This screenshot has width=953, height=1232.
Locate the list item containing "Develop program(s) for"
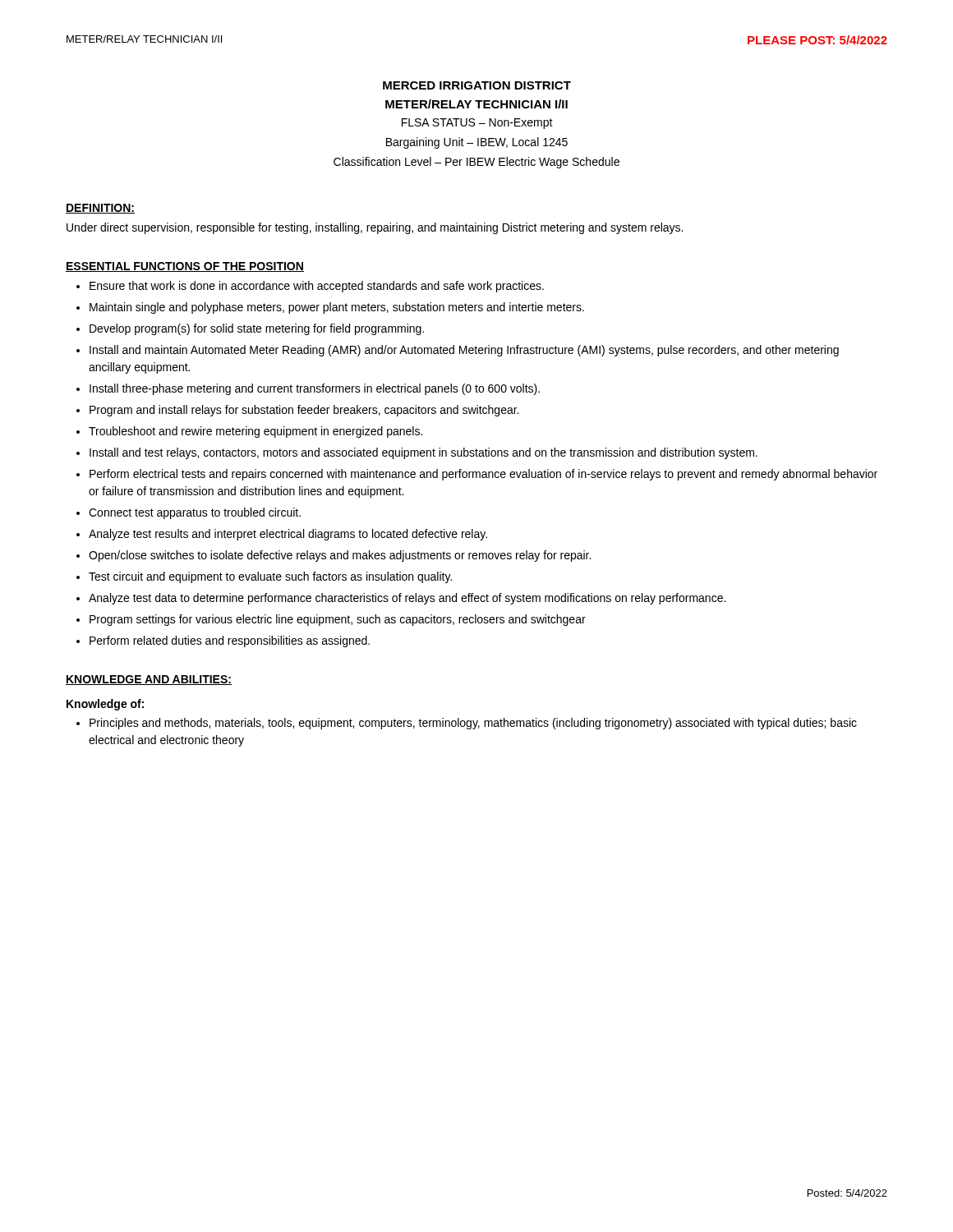(257, 329)
